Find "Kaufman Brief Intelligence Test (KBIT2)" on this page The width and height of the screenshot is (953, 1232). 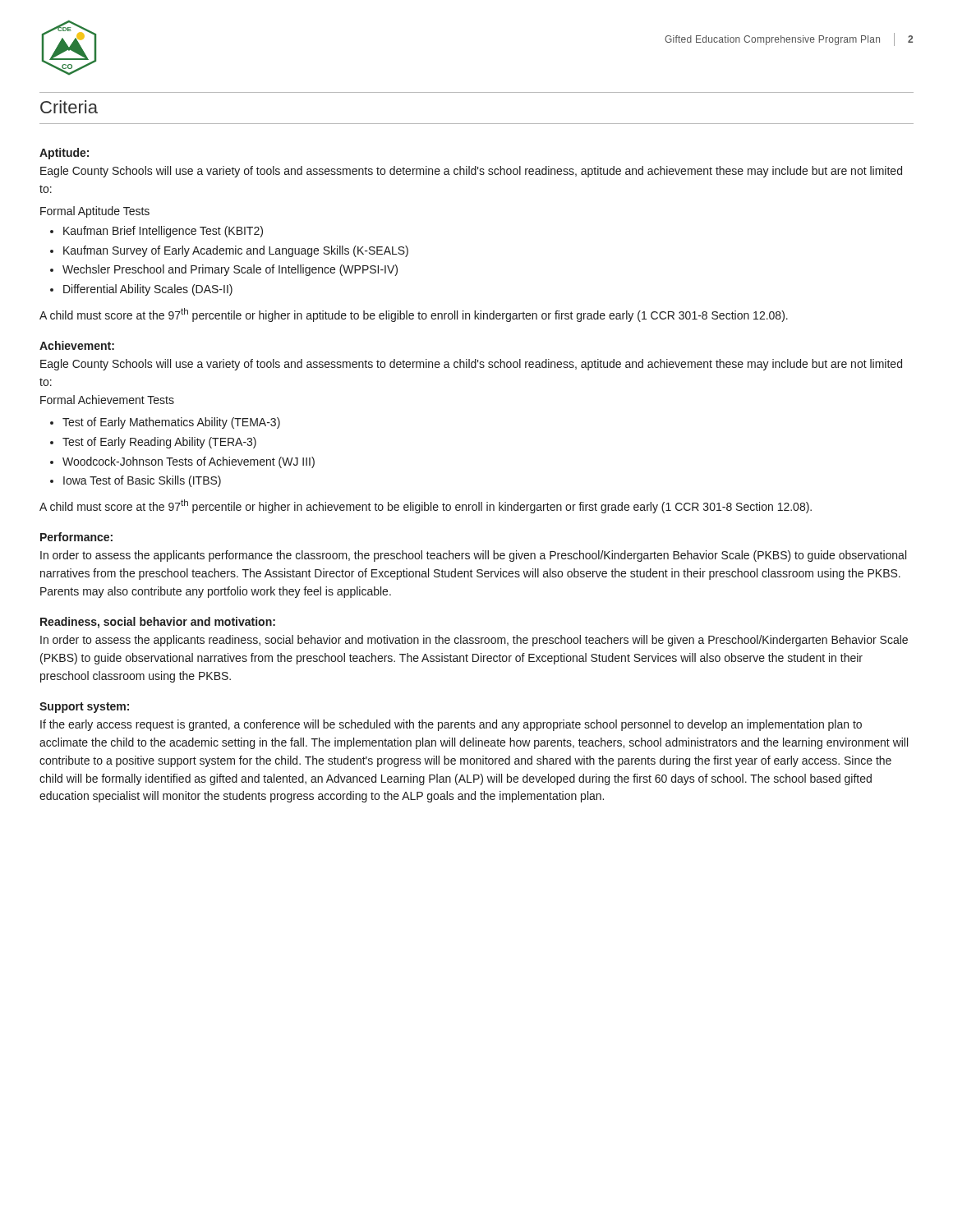[163, 231]
